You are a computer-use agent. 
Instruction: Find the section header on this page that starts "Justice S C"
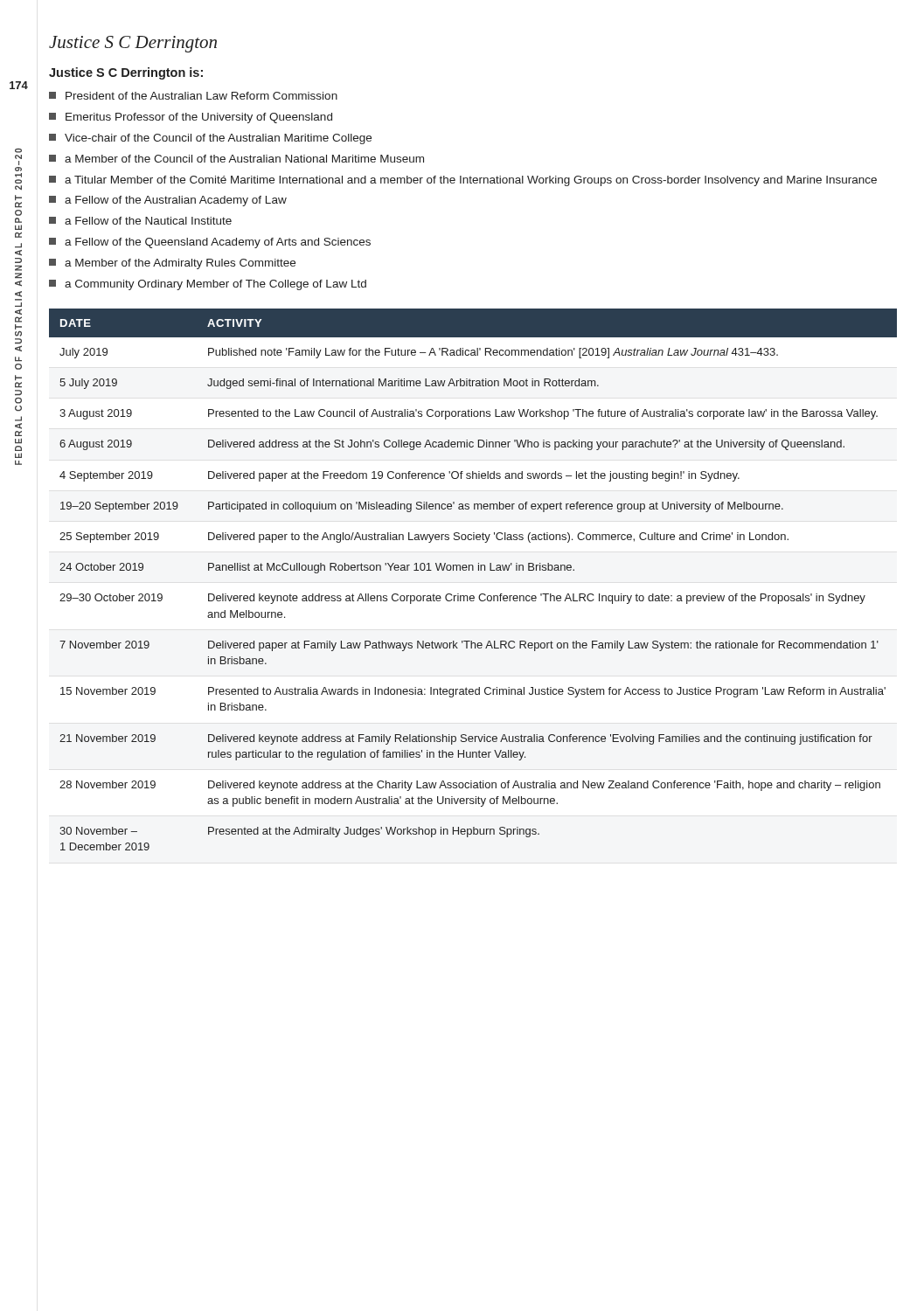coord(126,73)
